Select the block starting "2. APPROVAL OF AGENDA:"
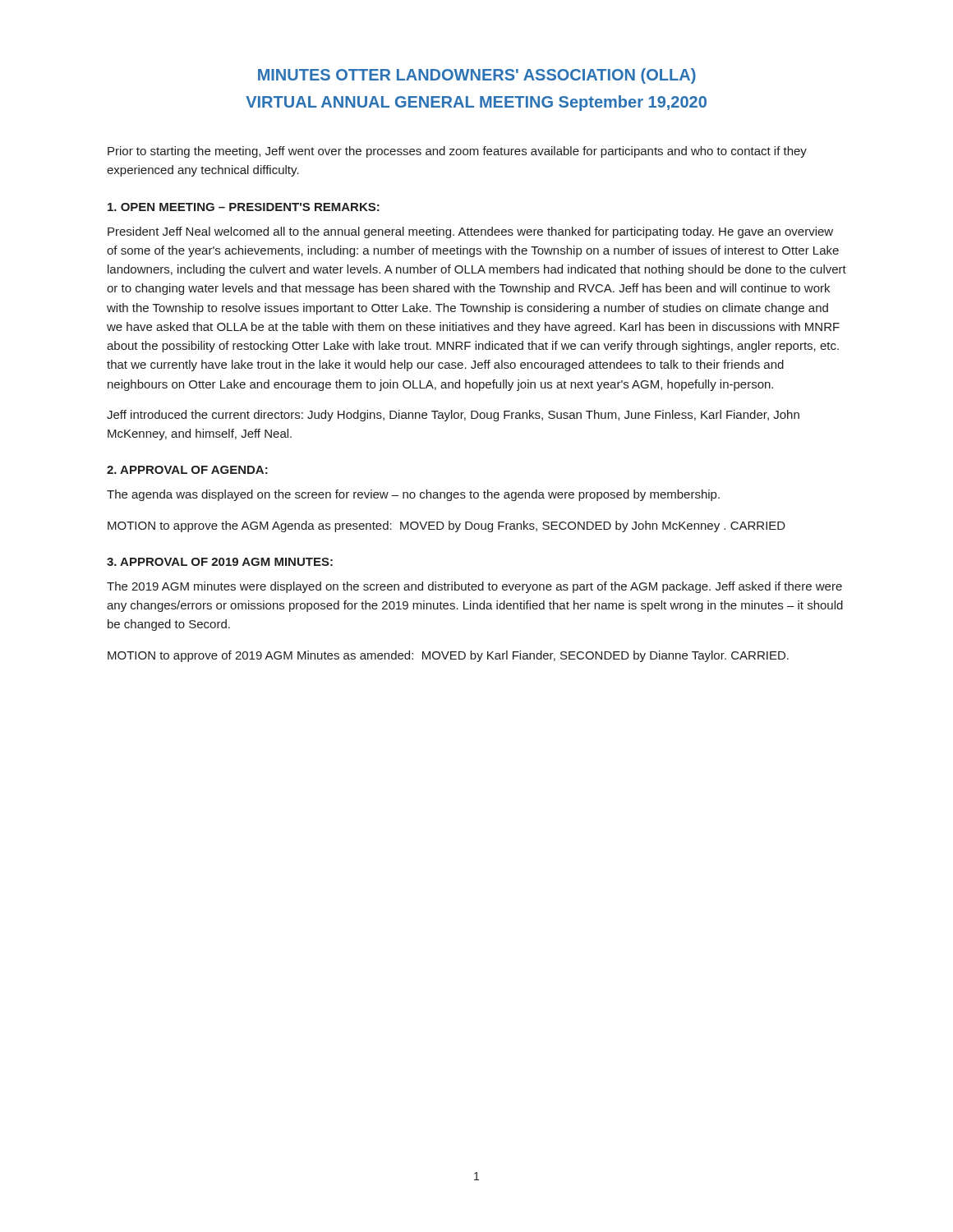This screenshot has height=1232, width=953. (x=188, y=470)
